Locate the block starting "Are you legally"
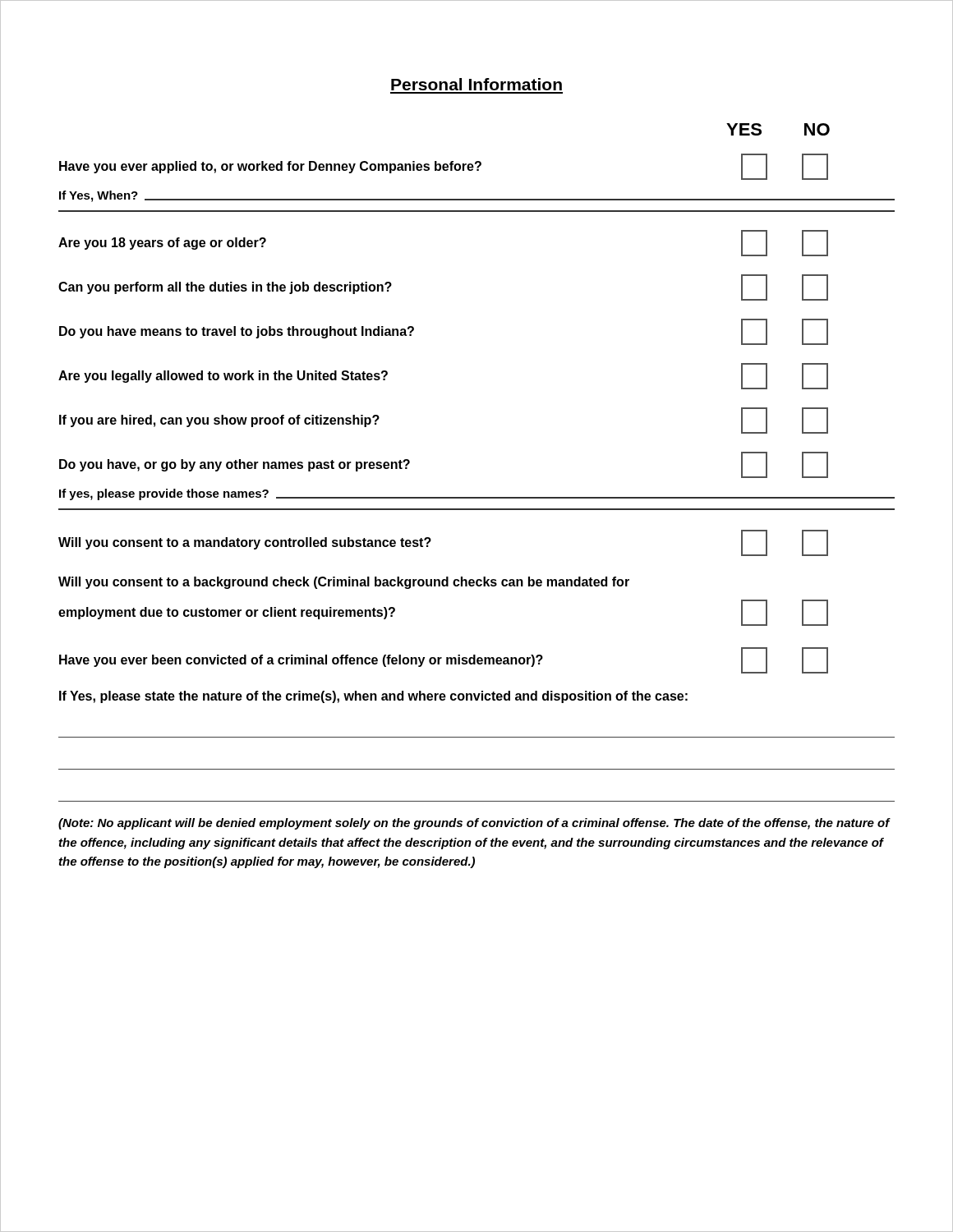953x1232 pixels. [232, 376]
